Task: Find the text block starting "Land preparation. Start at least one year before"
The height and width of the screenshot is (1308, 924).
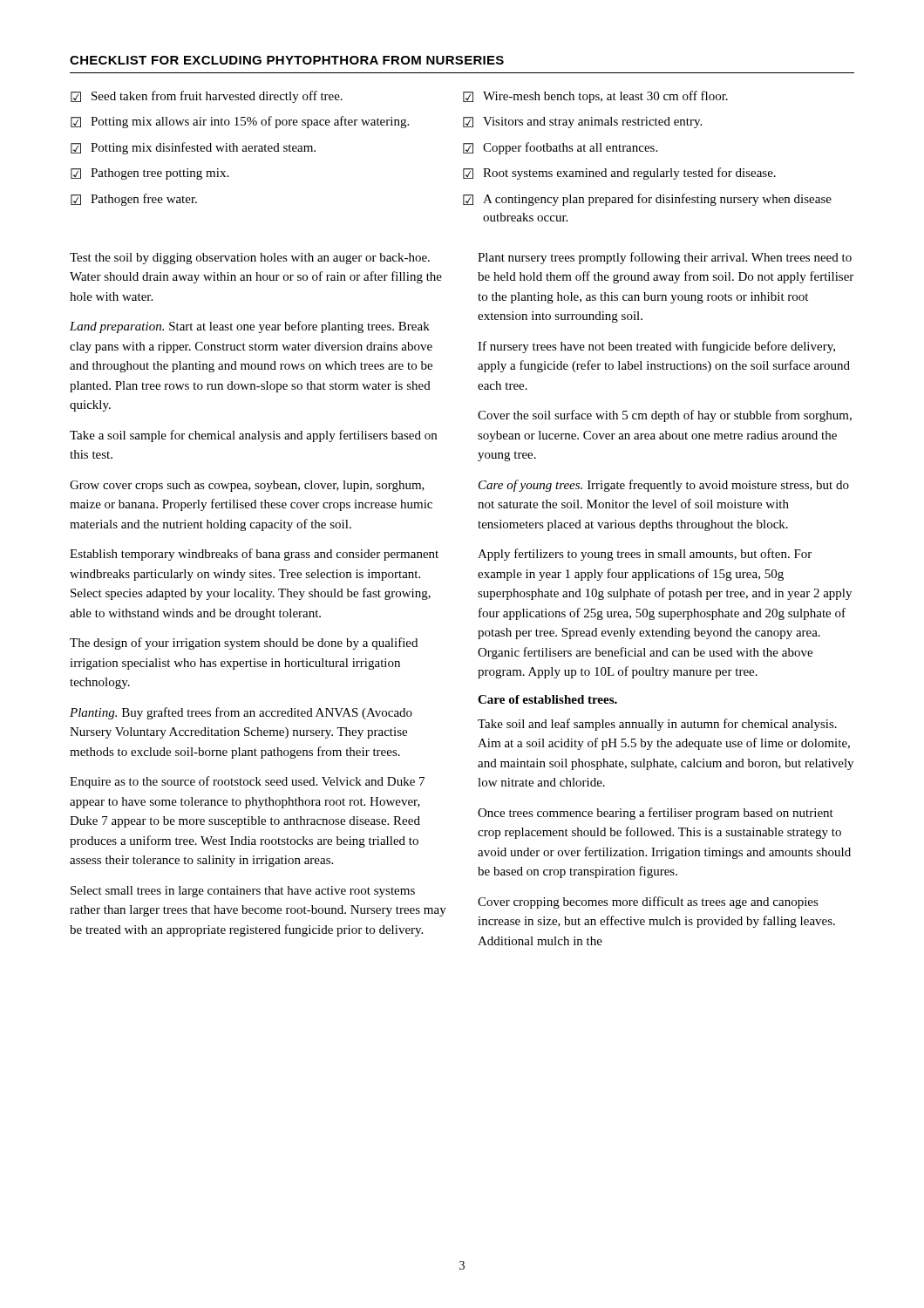Action: [x=251, y=365]
